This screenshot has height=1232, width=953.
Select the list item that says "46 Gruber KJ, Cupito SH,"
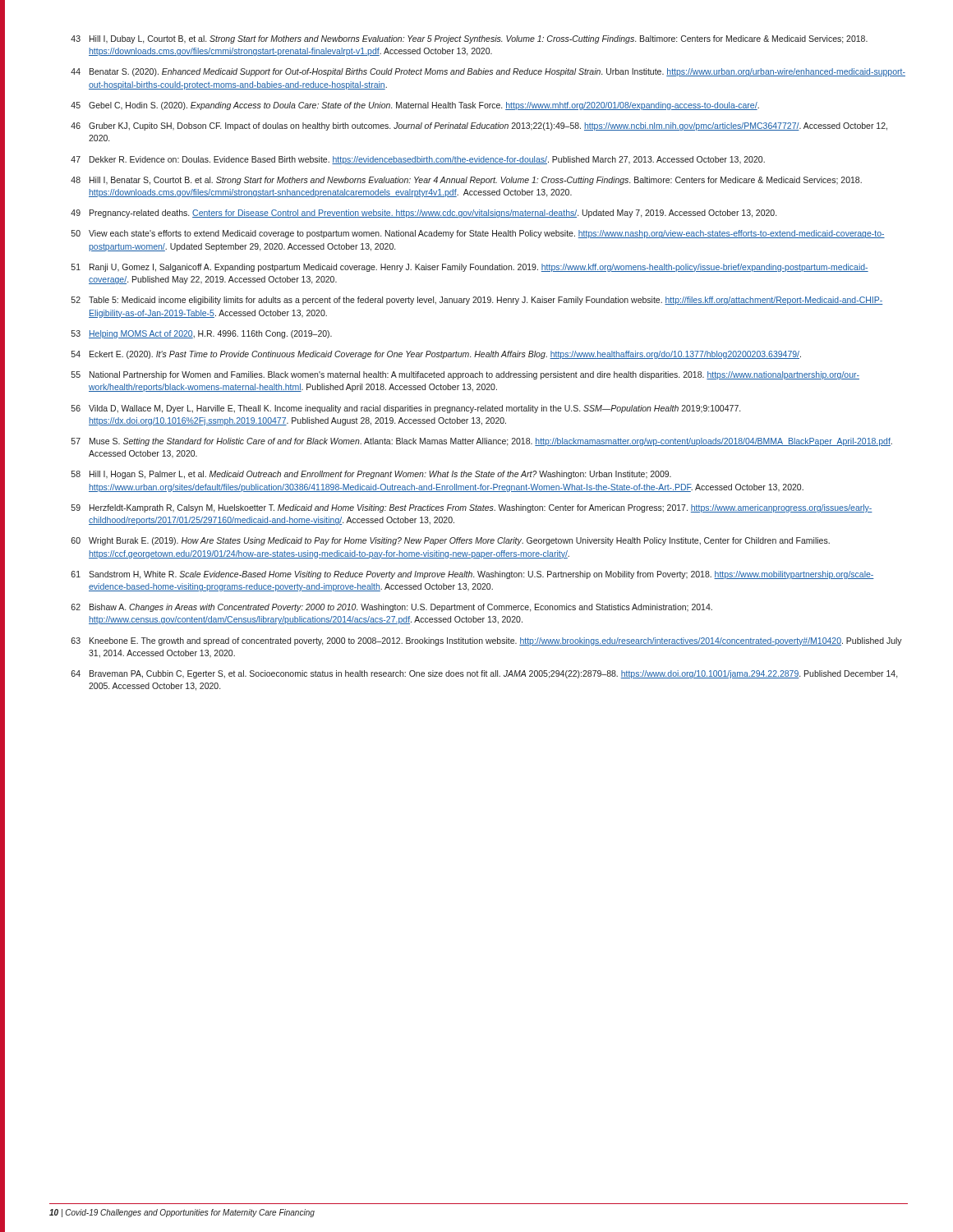click(x=479, y=133)
